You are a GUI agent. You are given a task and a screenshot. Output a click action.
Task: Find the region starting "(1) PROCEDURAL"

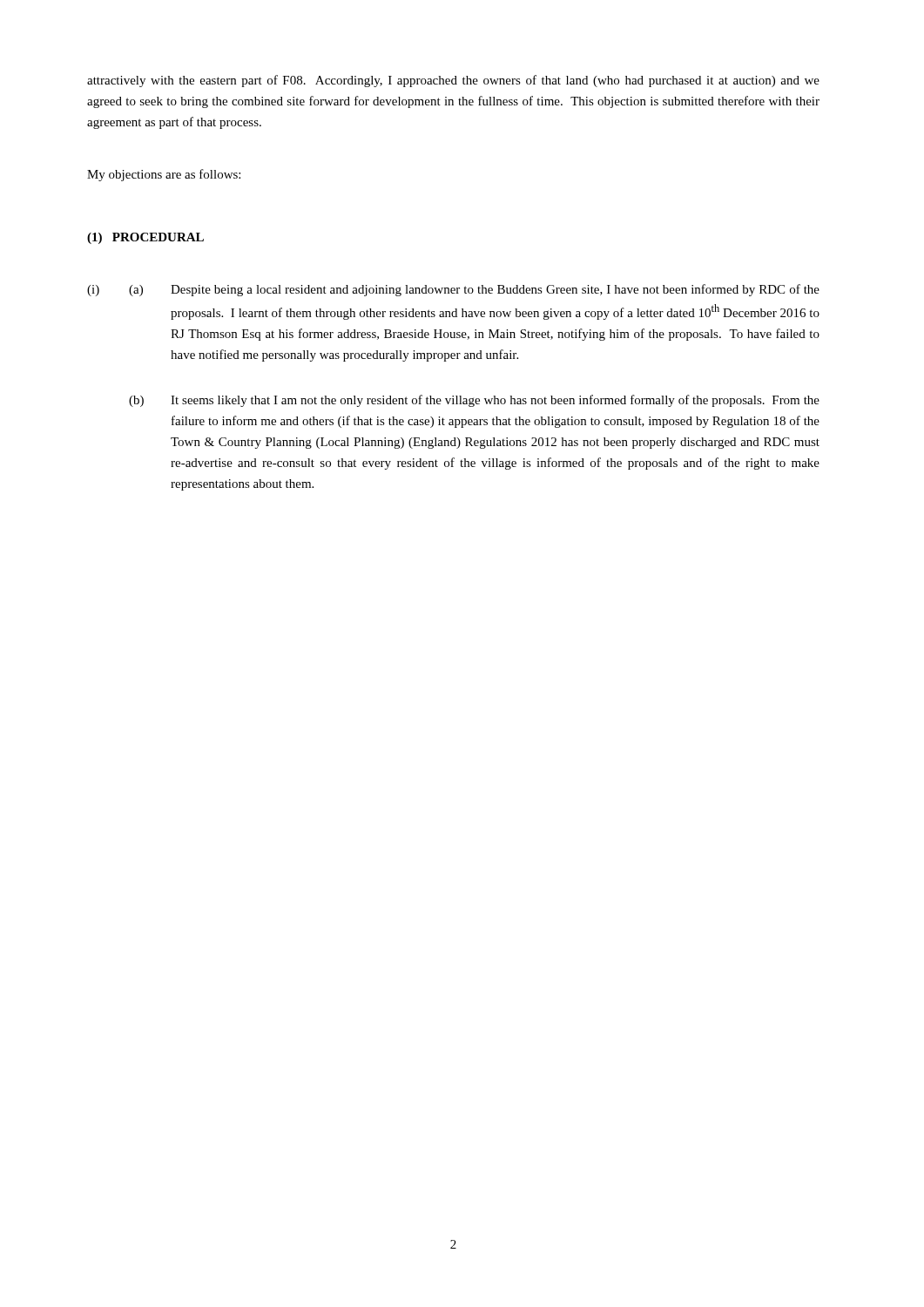coord(146,237)
